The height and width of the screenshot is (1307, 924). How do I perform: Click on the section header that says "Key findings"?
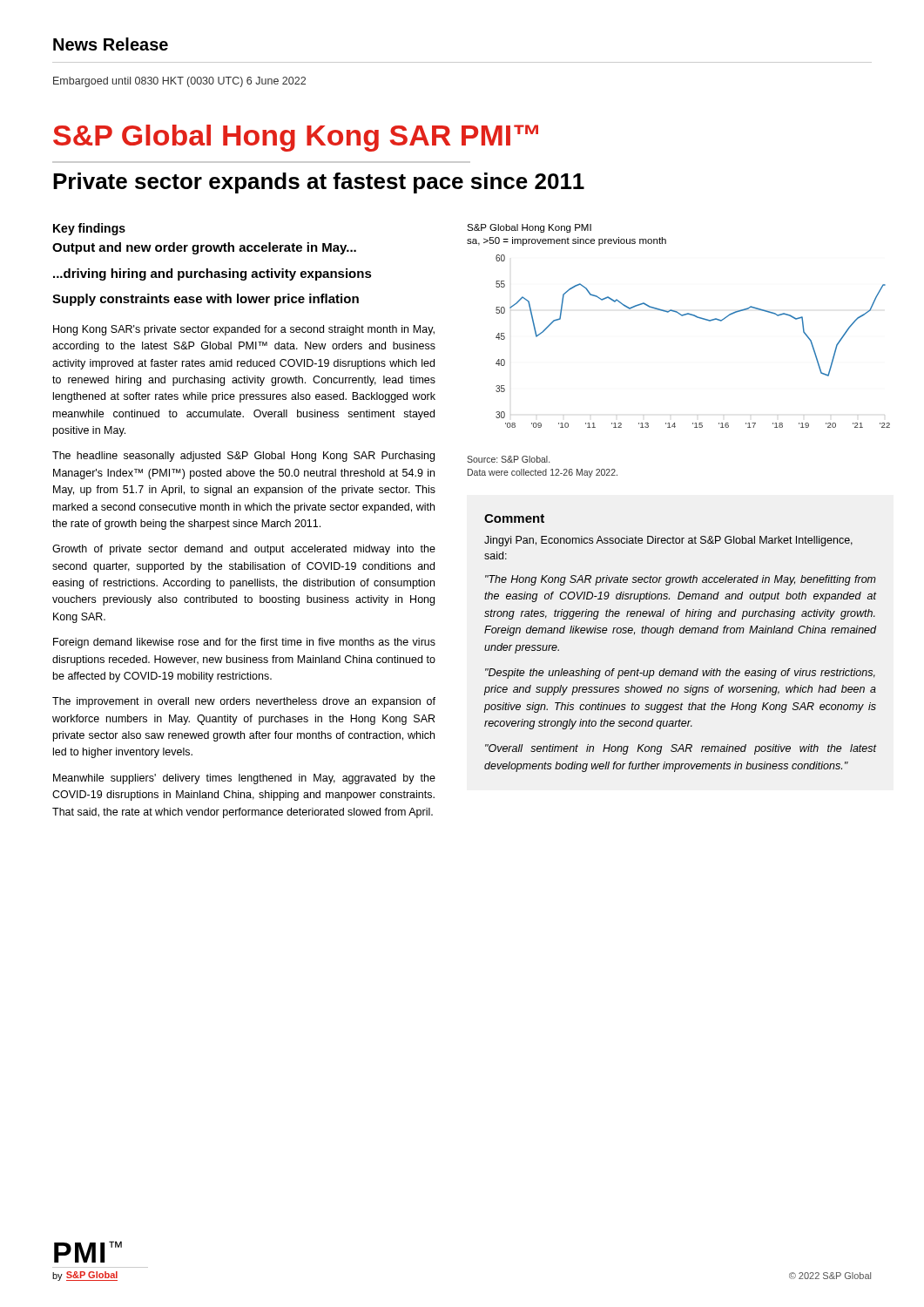click(x=89, y=229)
